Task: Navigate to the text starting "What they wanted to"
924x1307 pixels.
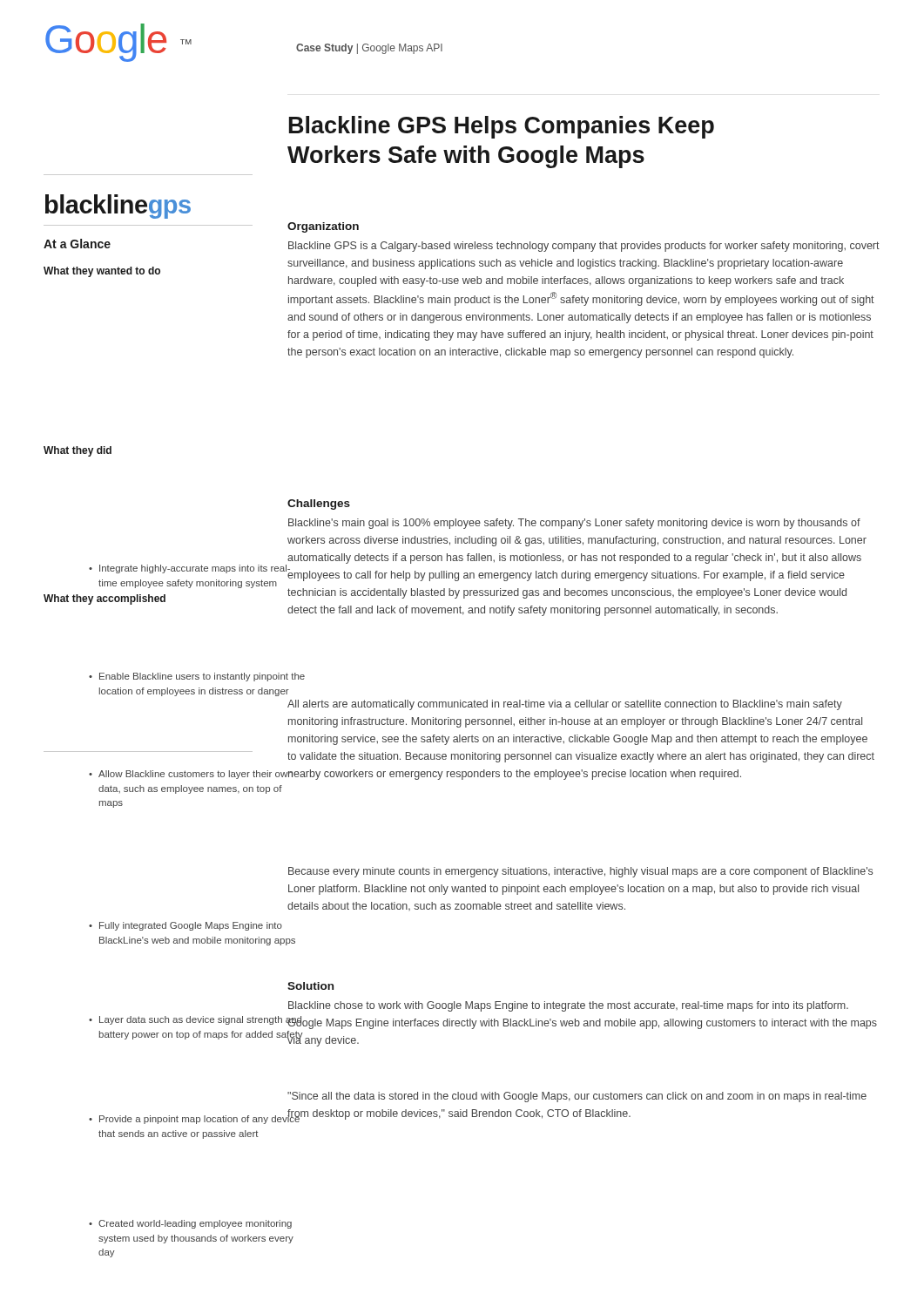Action: click(x=102, y=271)
